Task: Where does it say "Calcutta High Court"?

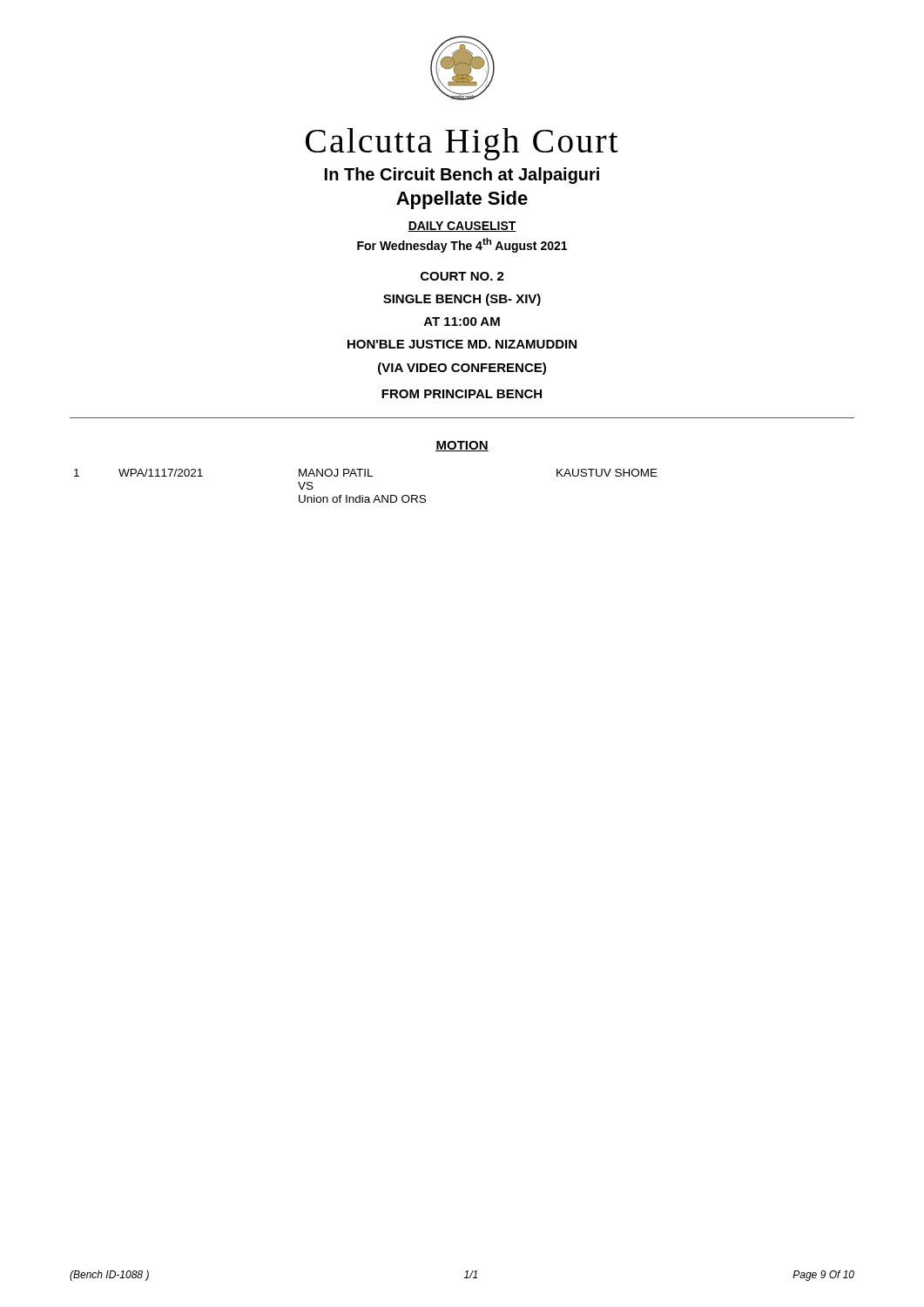Action: coord(462,141)
